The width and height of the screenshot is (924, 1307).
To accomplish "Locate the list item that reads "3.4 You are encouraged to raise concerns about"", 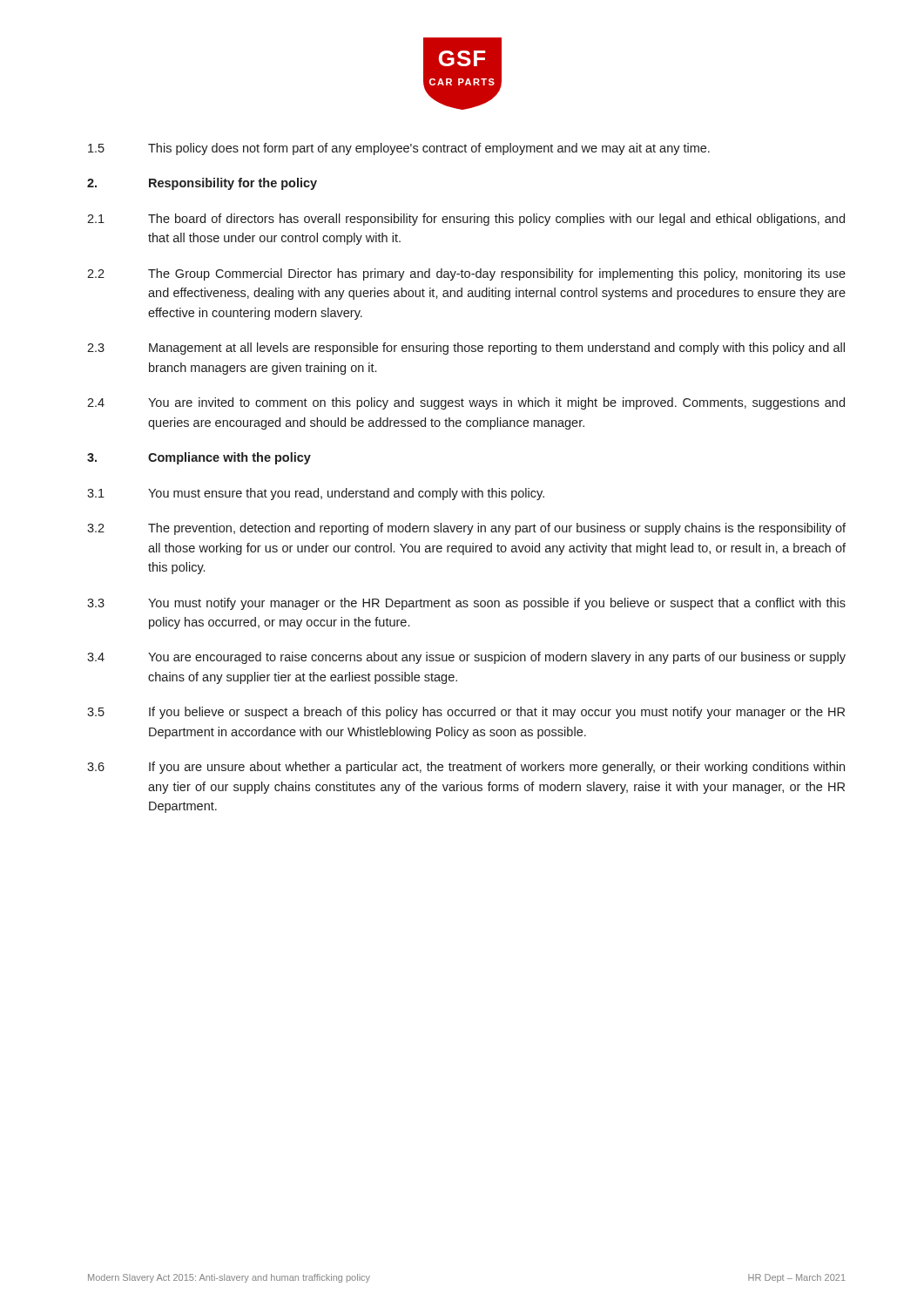I will pos(466,667).
